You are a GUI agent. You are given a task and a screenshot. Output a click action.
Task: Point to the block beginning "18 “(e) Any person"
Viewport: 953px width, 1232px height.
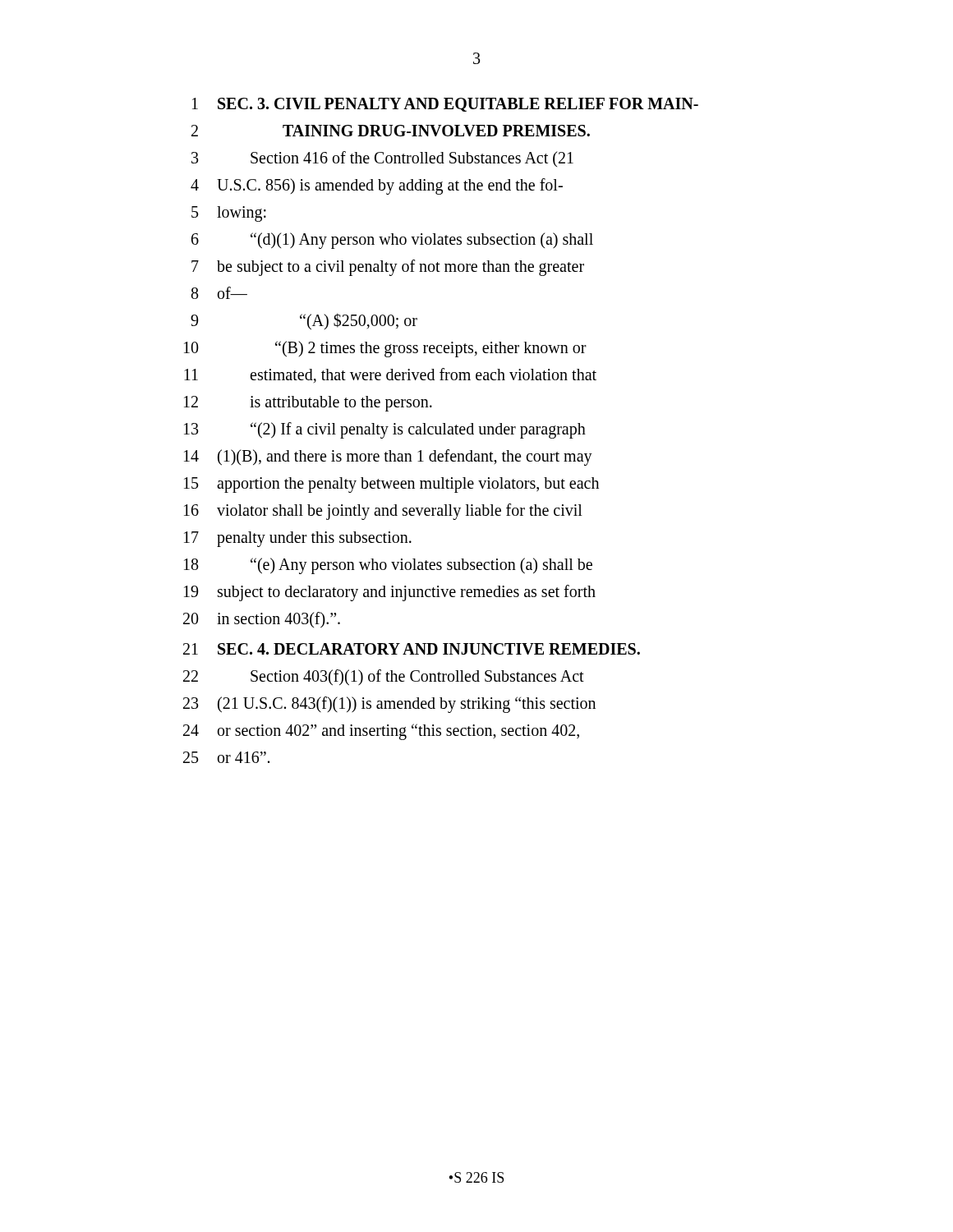pyautogui.click(x=374, y=565)
